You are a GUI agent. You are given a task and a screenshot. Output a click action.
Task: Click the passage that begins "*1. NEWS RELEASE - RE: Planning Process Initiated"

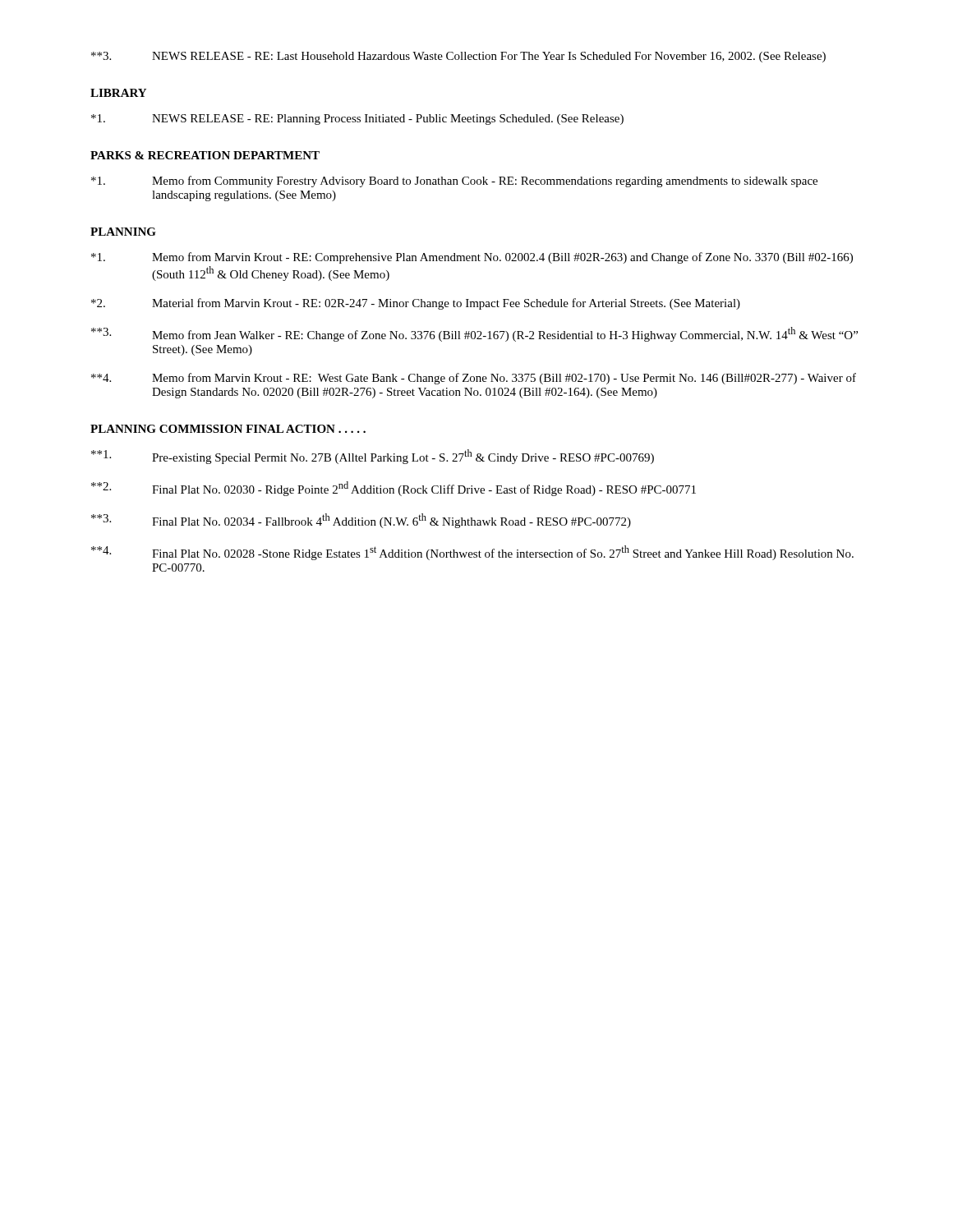point(357,119)
